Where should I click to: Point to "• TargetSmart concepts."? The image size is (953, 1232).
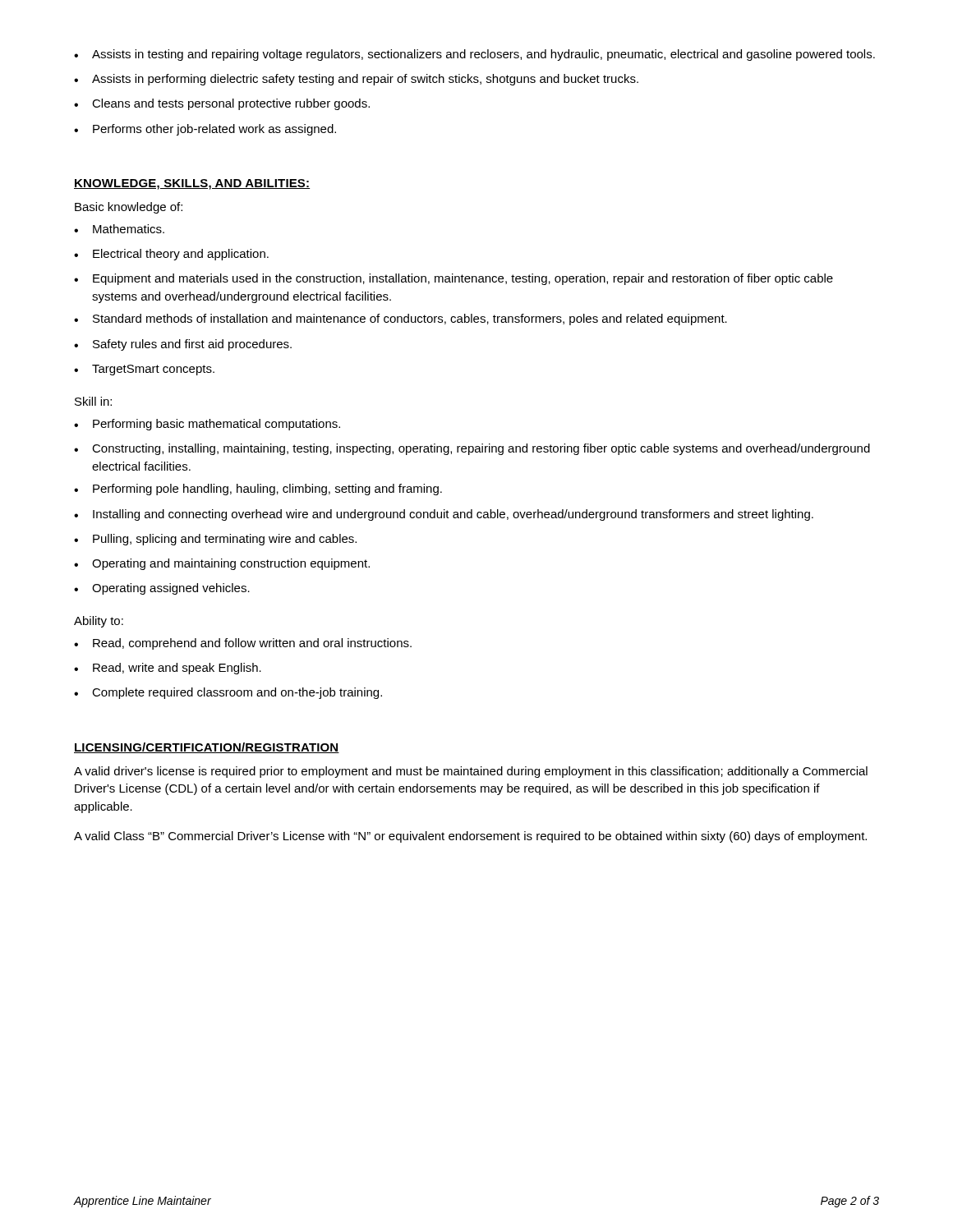point(144,370)
